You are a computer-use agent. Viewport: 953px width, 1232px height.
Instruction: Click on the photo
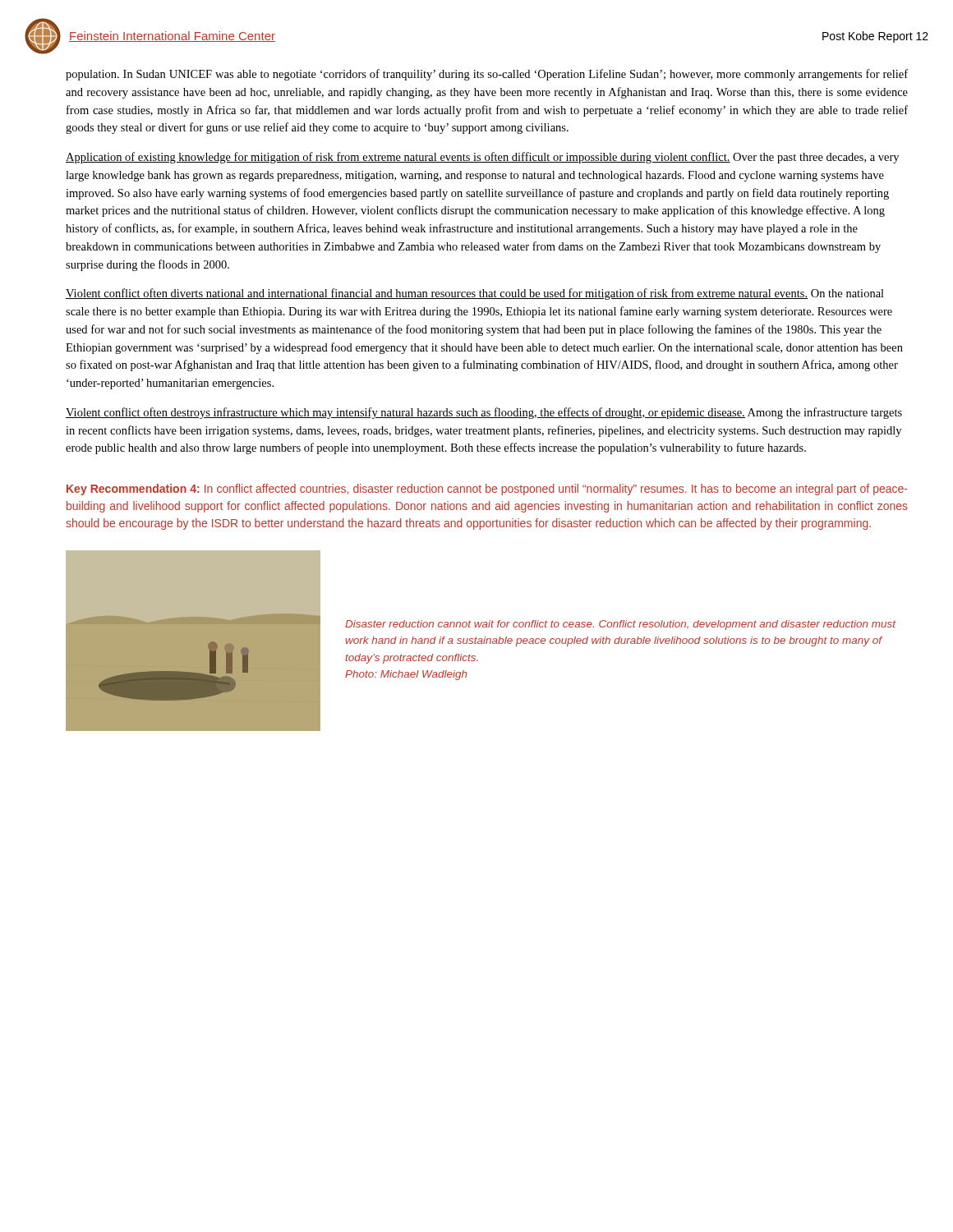(193, 643)
